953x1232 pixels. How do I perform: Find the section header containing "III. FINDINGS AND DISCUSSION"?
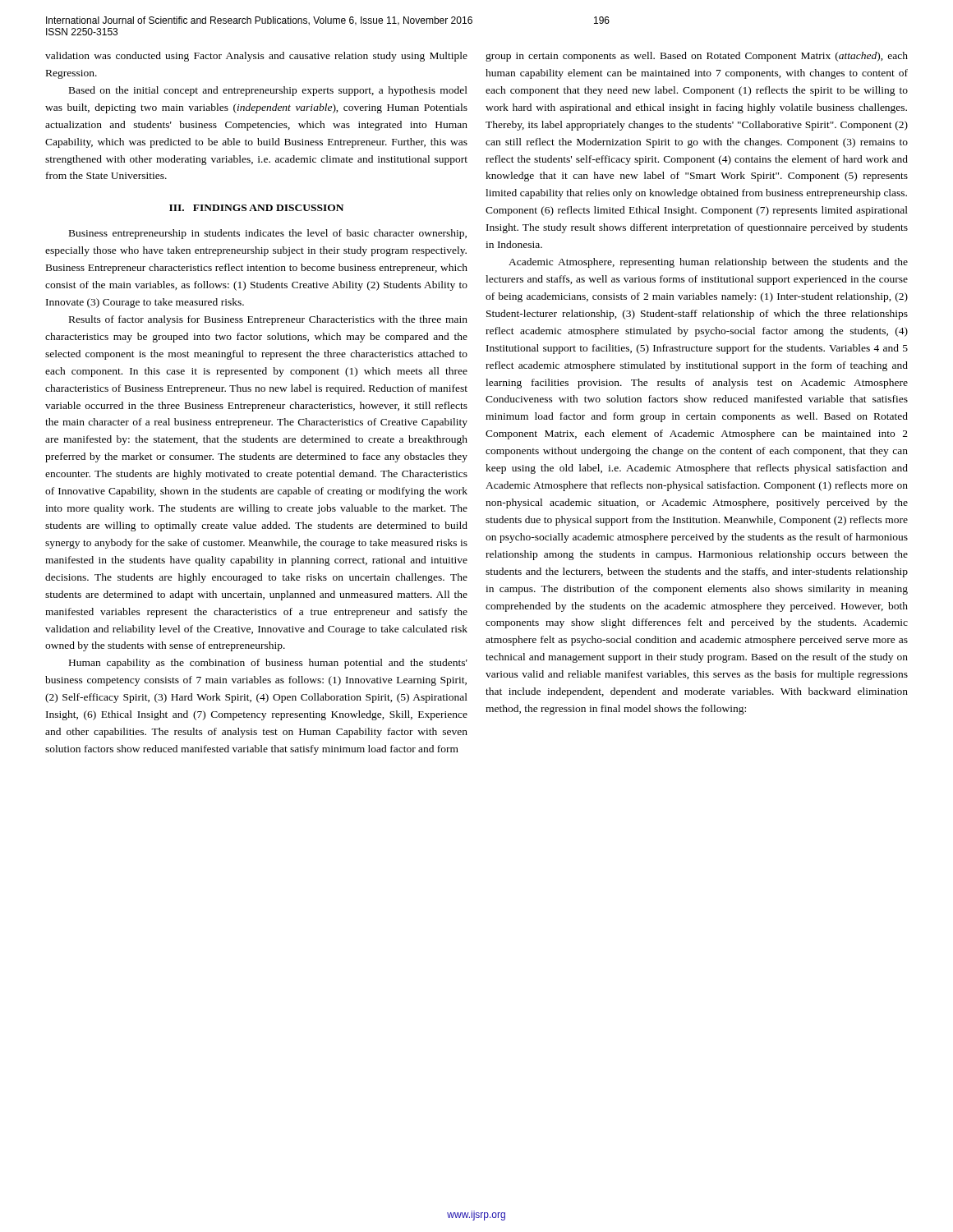[256, 208]
